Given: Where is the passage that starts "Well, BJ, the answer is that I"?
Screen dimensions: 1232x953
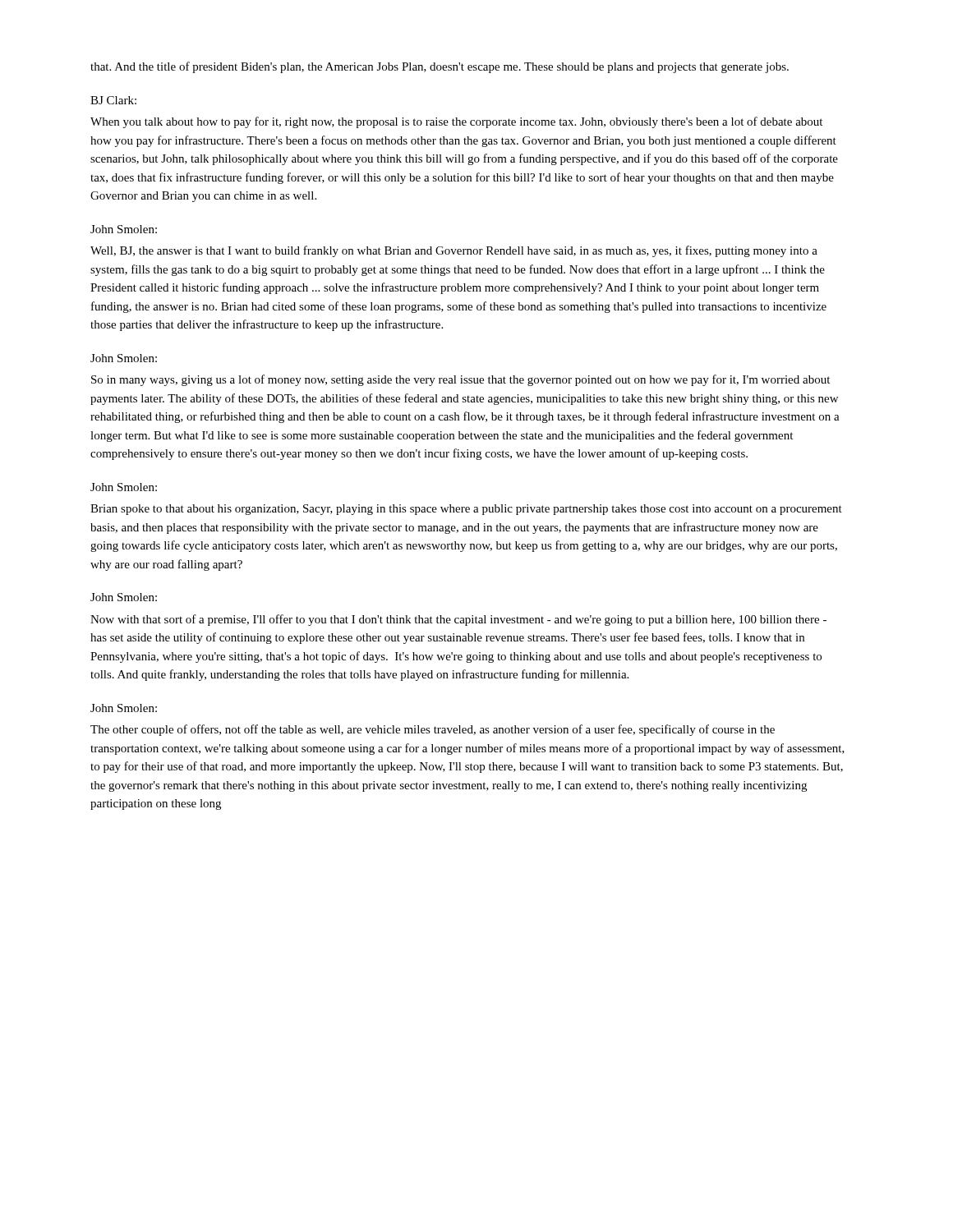Looking at the screenshot, I should [x=459, y=287].
